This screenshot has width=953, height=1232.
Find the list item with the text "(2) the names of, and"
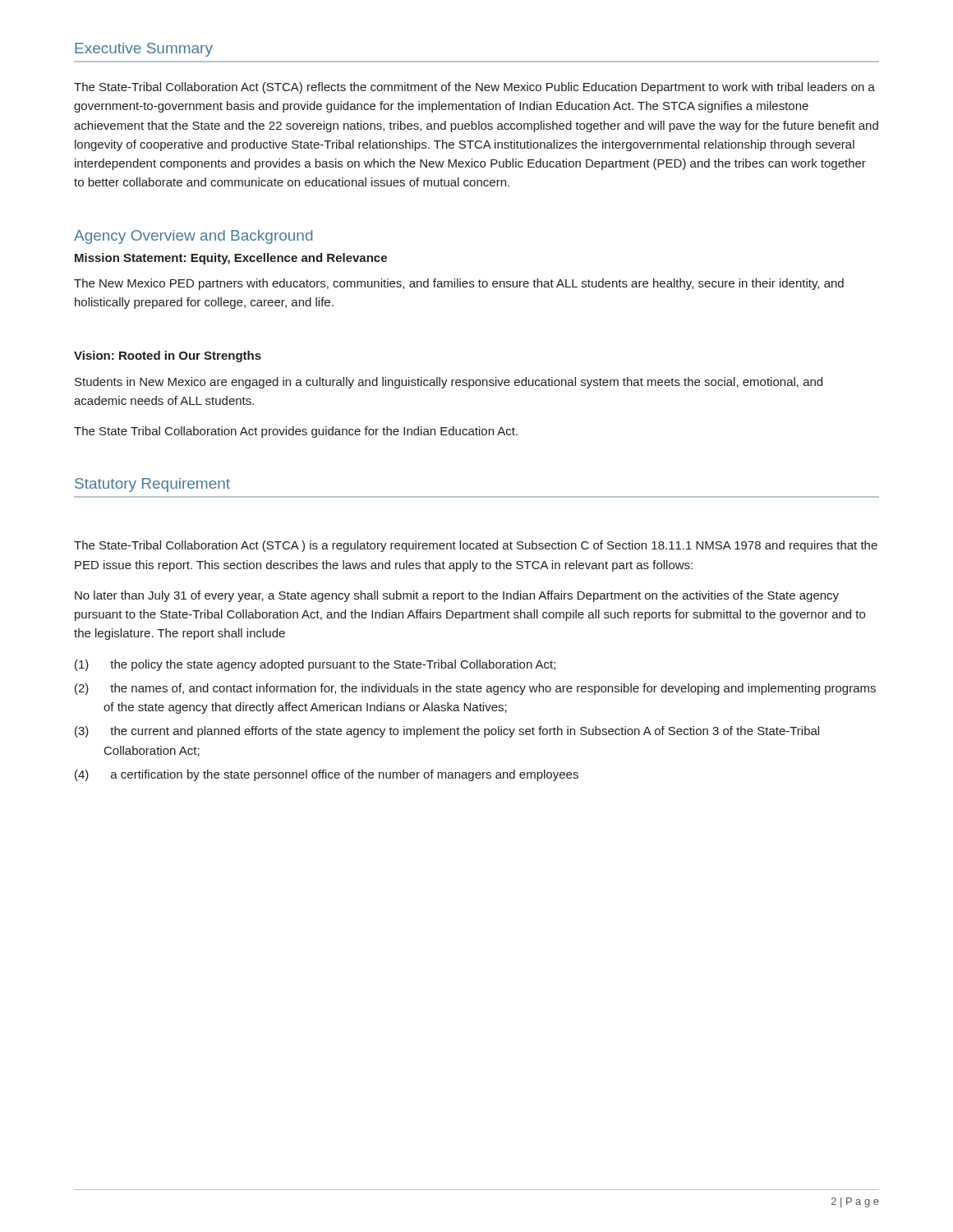475,696
